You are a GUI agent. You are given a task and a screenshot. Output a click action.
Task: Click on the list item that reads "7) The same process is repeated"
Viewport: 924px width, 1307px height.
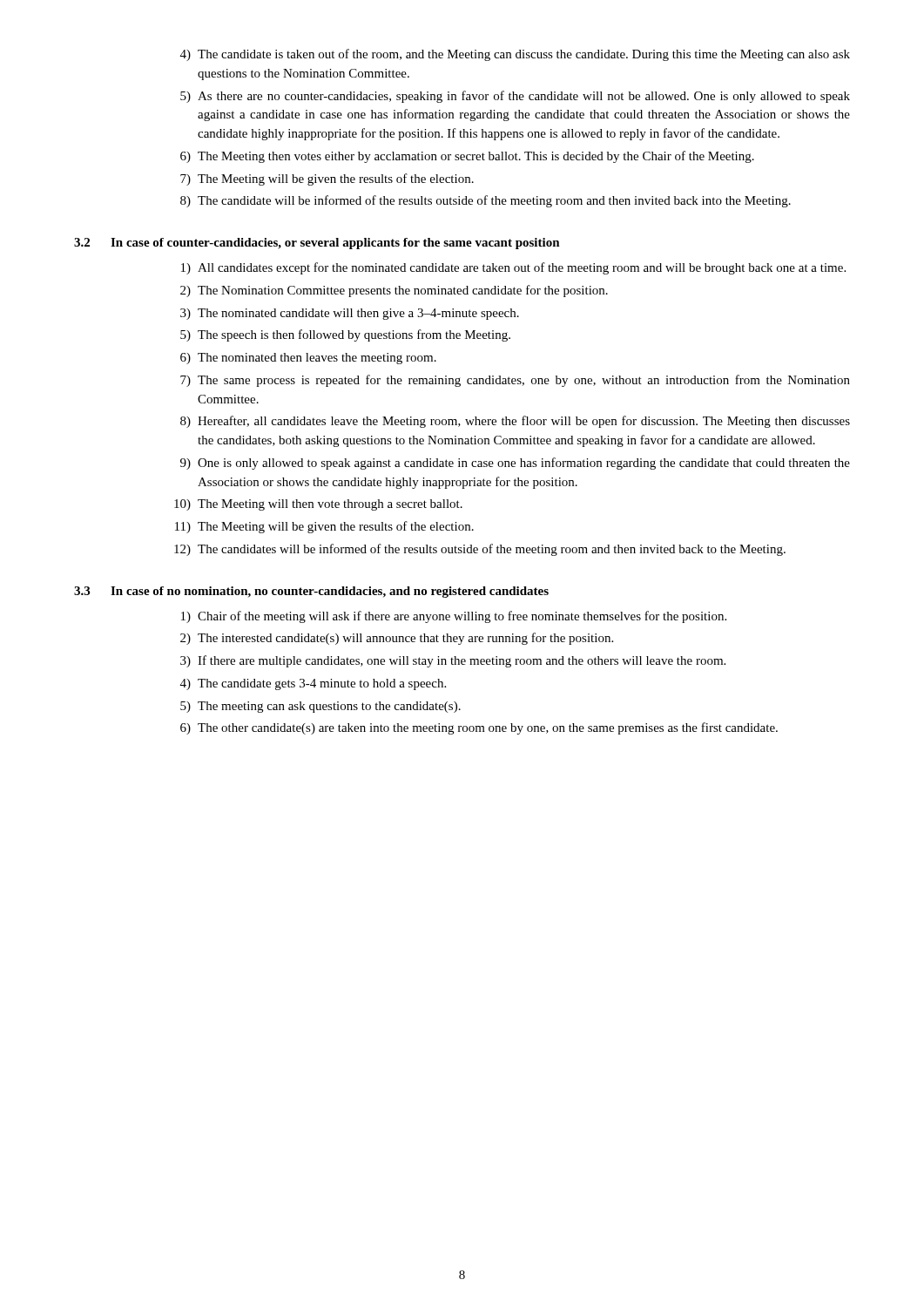click(506, 390)
